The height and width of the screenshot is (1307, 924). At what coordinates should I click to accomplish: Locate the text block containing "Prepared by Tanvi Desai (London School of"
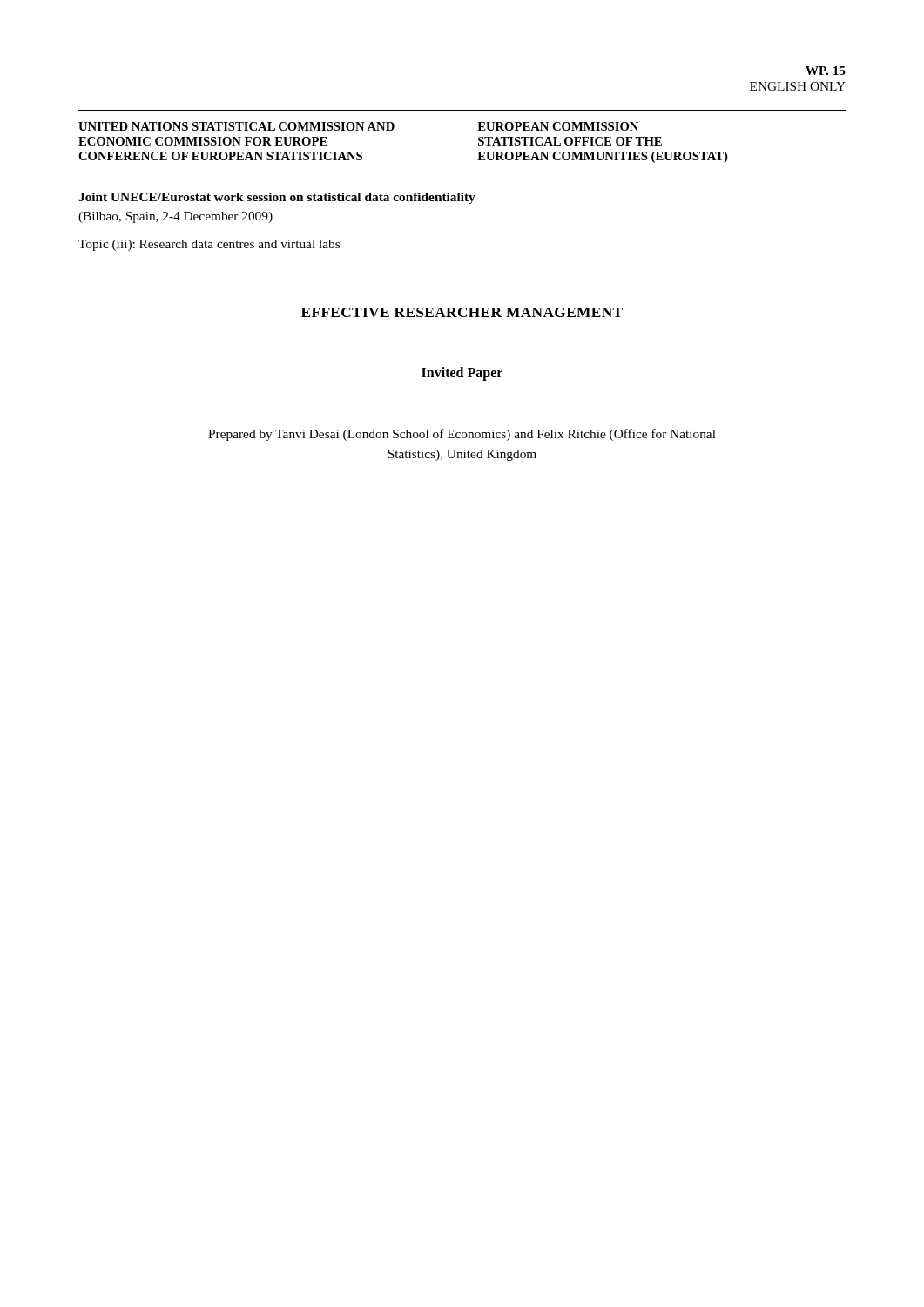462,444
